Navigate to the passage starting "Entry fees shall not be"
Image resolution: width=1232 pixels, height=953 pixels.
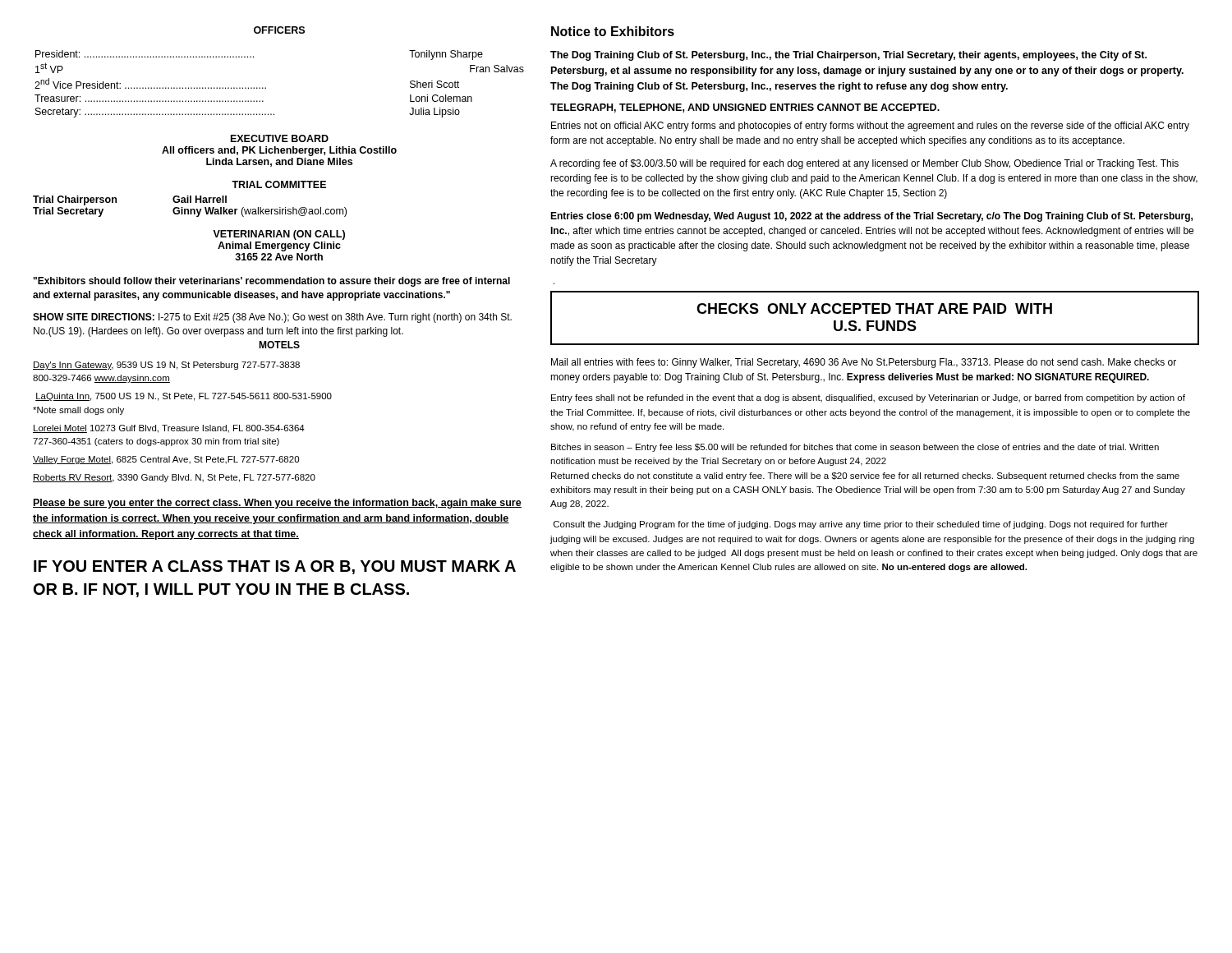click(x=870, y=412)
